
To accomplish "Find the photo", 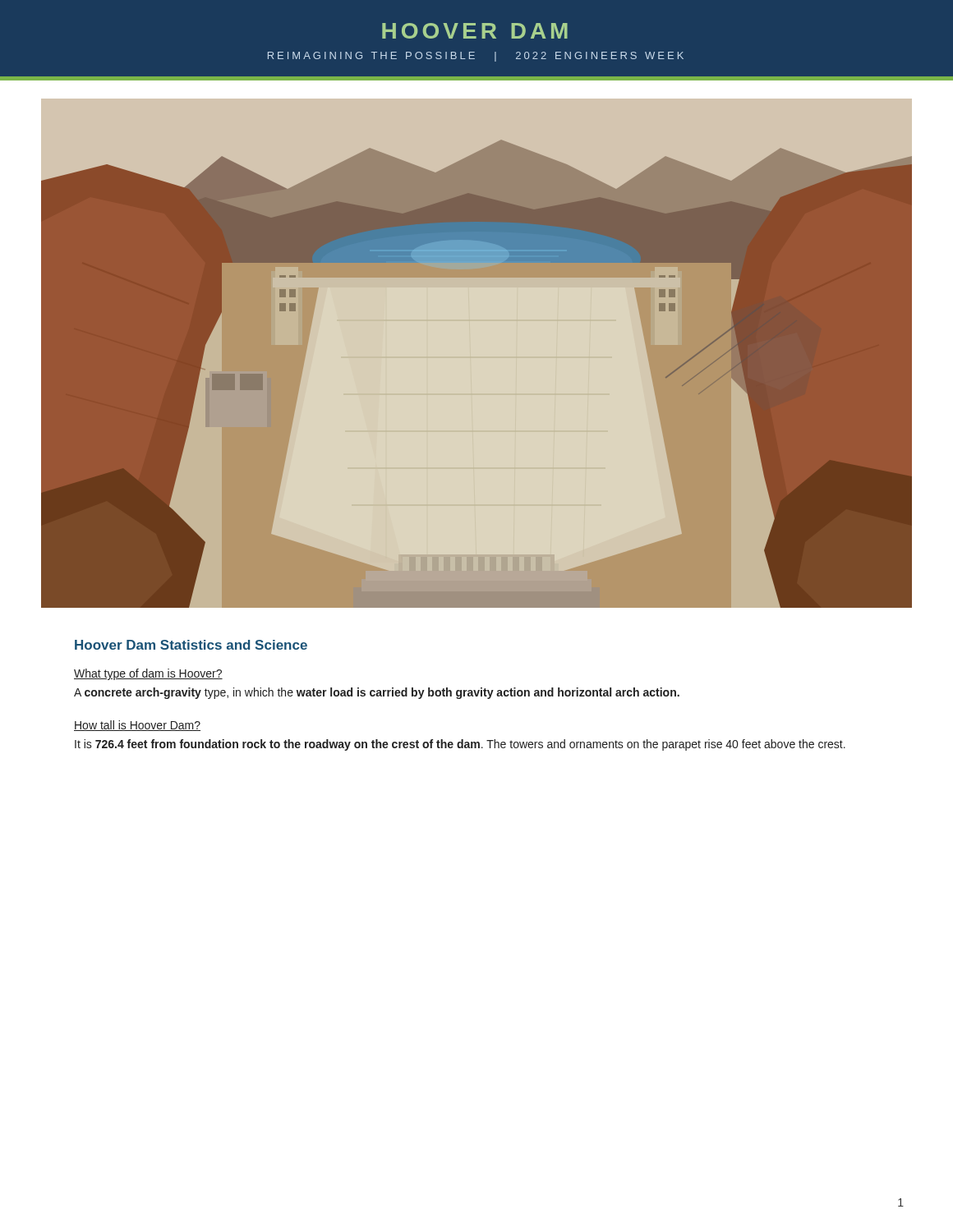I will pos(476,353).
